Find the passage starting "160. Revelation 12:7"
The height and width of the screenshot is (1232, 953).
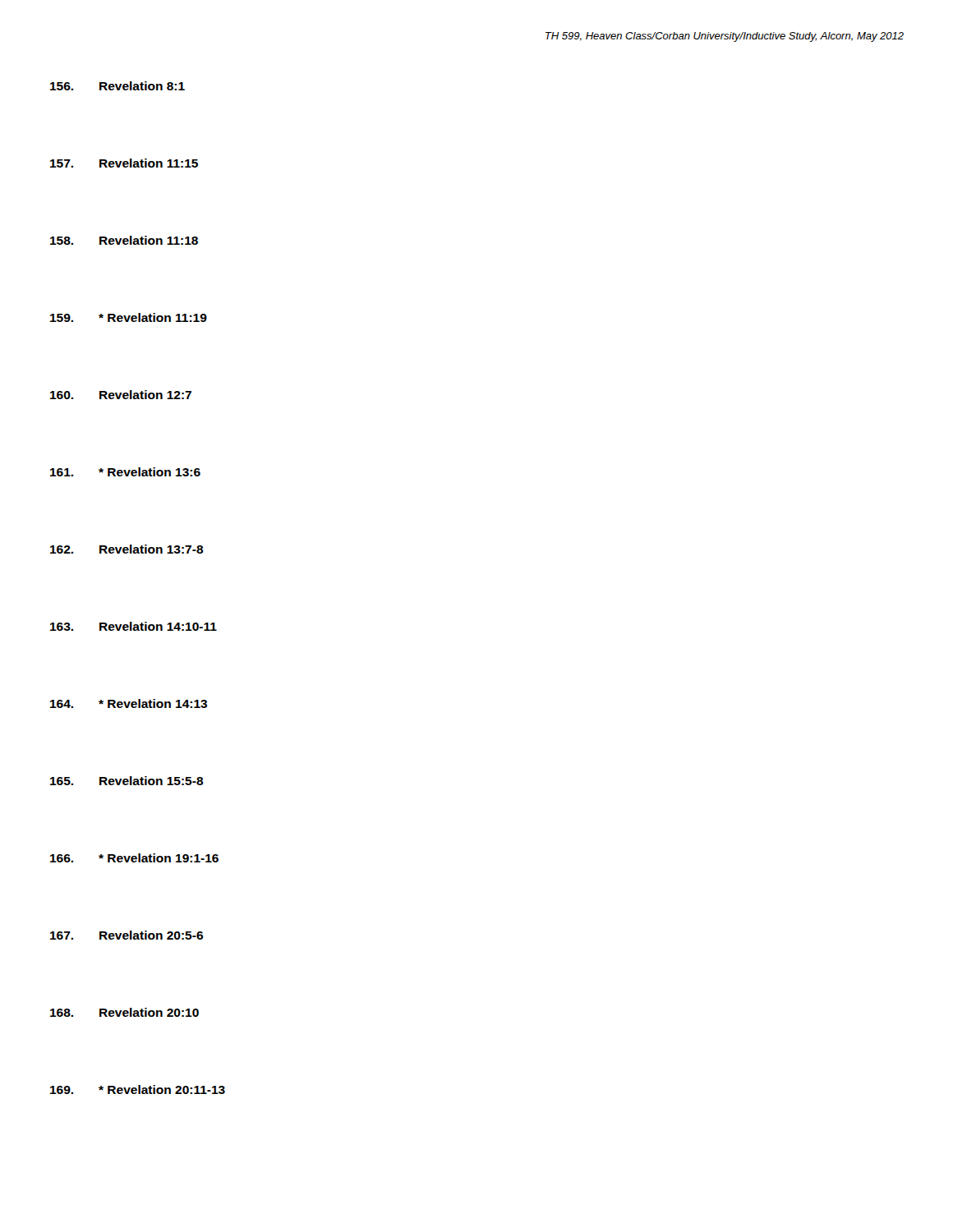tap(121, 395)
